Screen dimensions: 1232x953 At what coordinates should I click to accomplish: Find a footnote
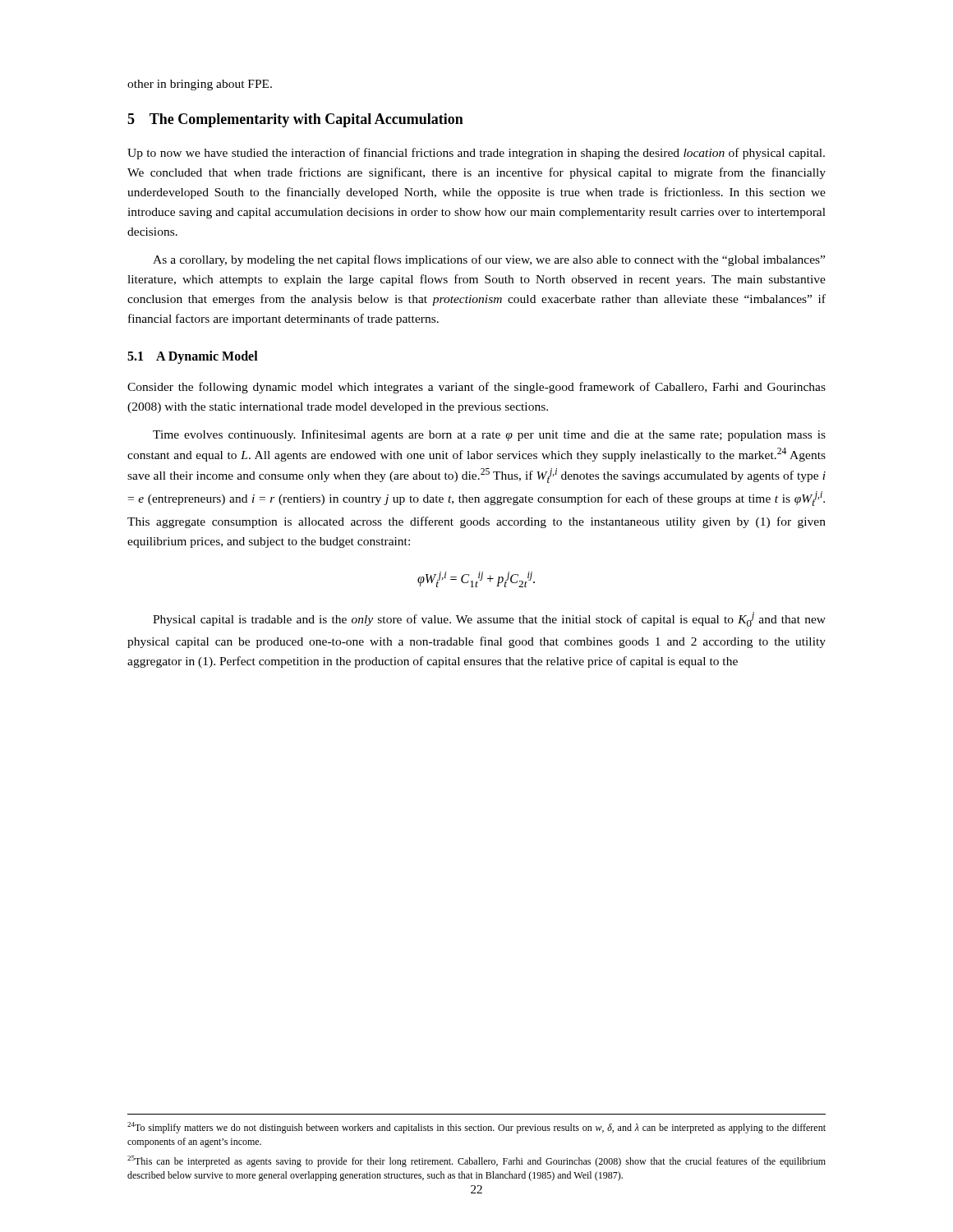click(476, 1151)
